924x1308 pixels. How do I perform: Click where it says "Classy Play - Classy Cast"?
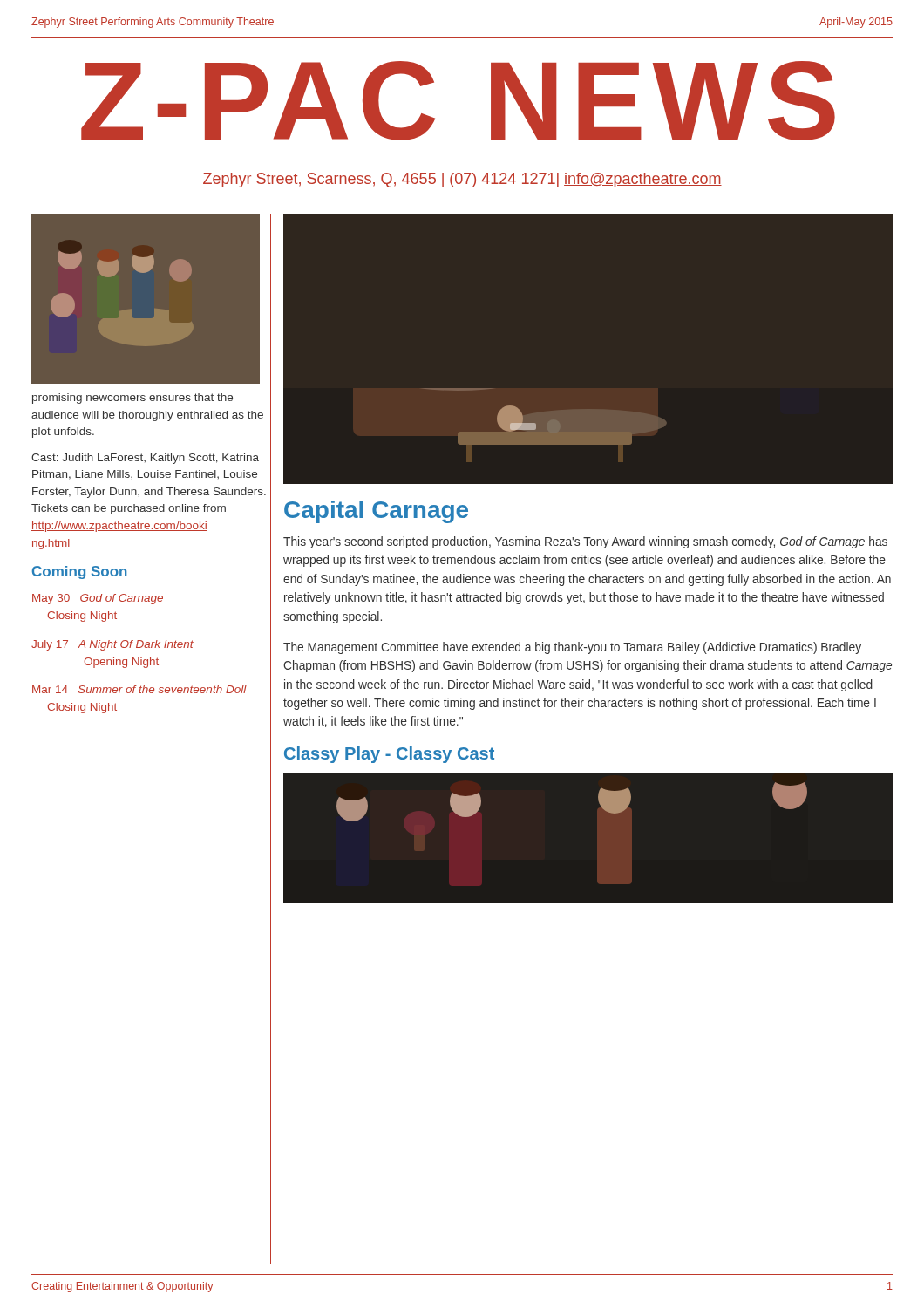(x=389, y=753)
